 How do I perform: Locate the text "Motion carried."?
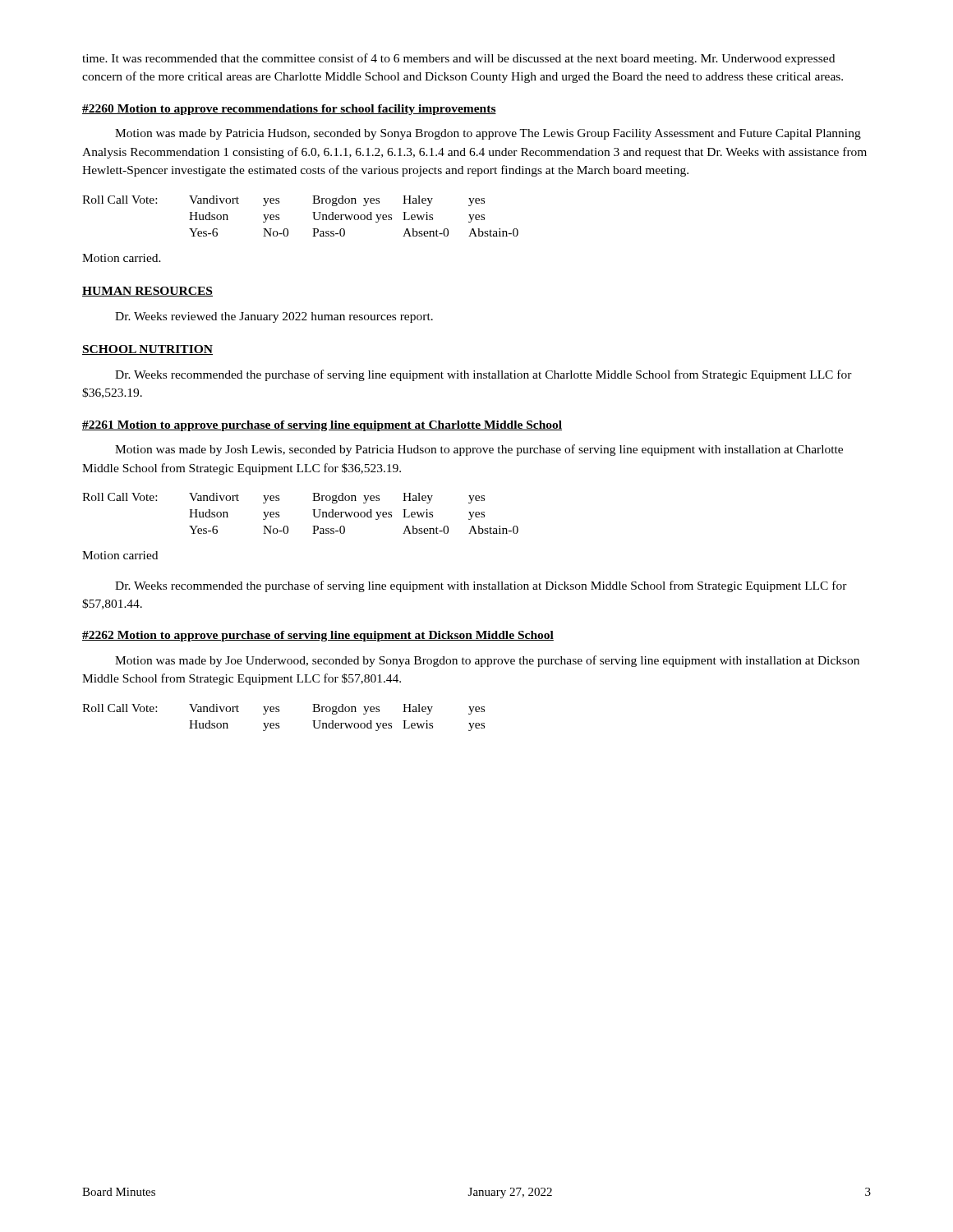[122, 257]
